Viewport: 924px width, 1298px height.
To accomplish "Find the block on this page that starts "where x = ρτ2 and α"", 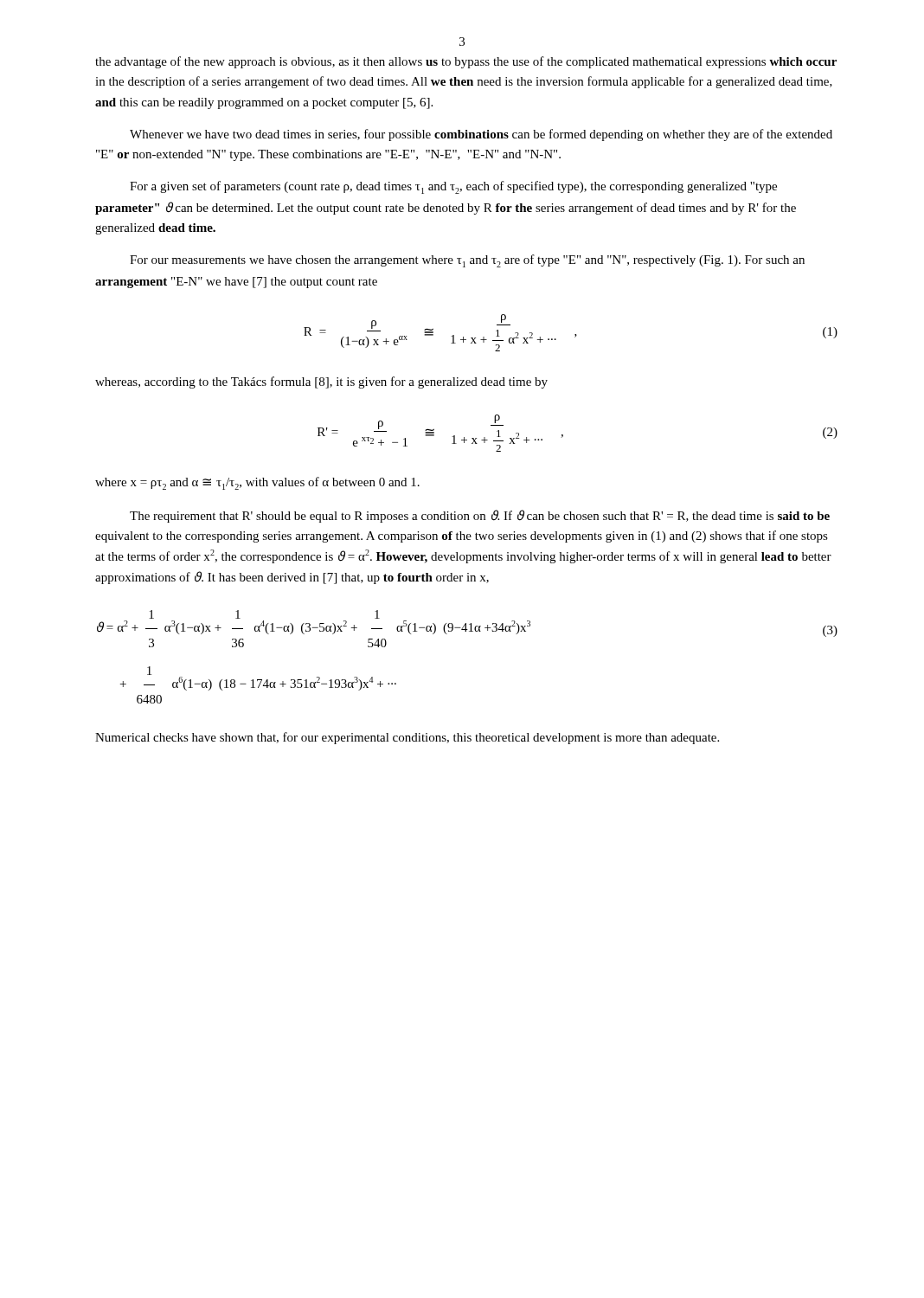I will [258, 484].
